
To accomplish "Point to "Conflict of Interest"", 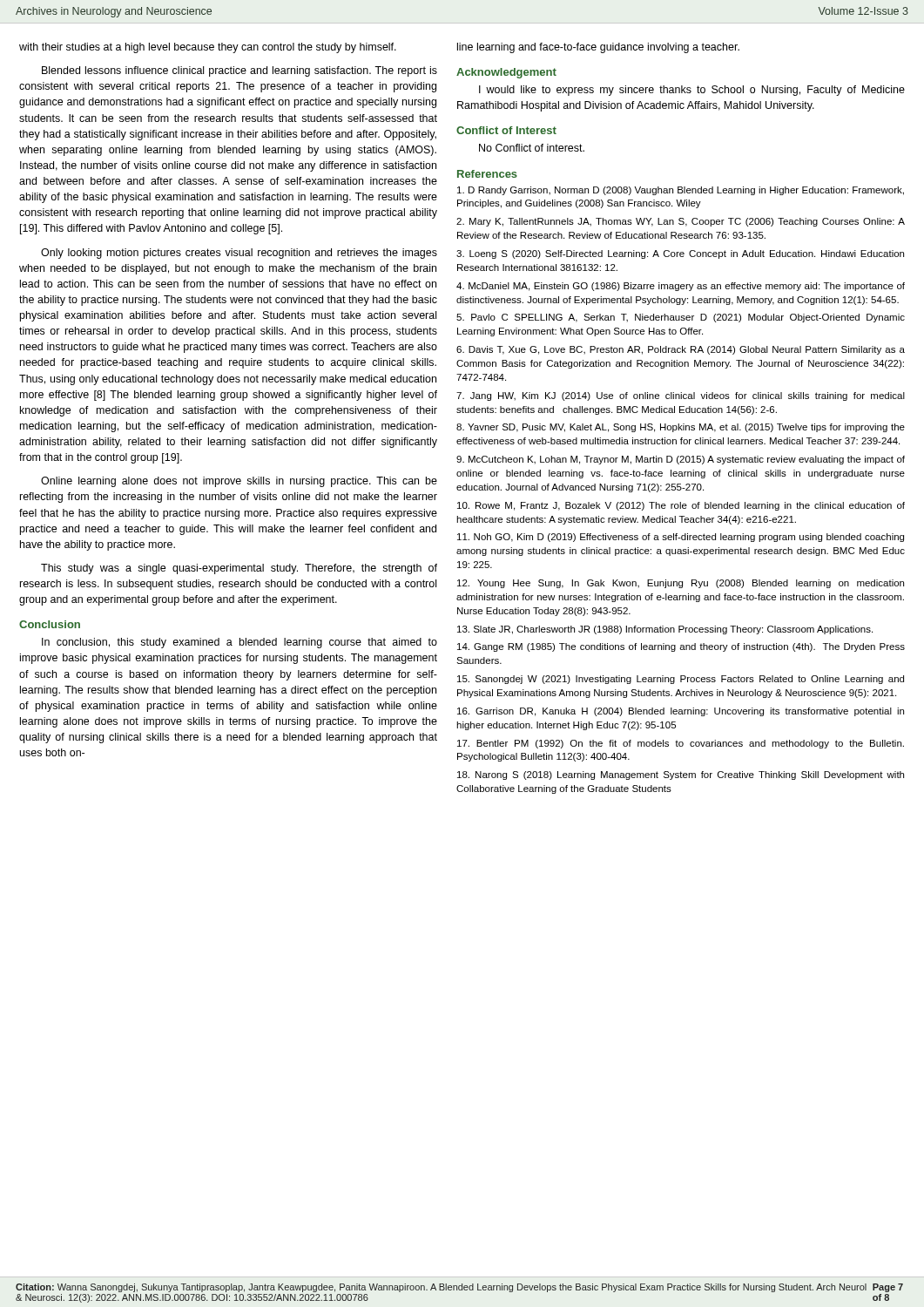I will [506, 131].
